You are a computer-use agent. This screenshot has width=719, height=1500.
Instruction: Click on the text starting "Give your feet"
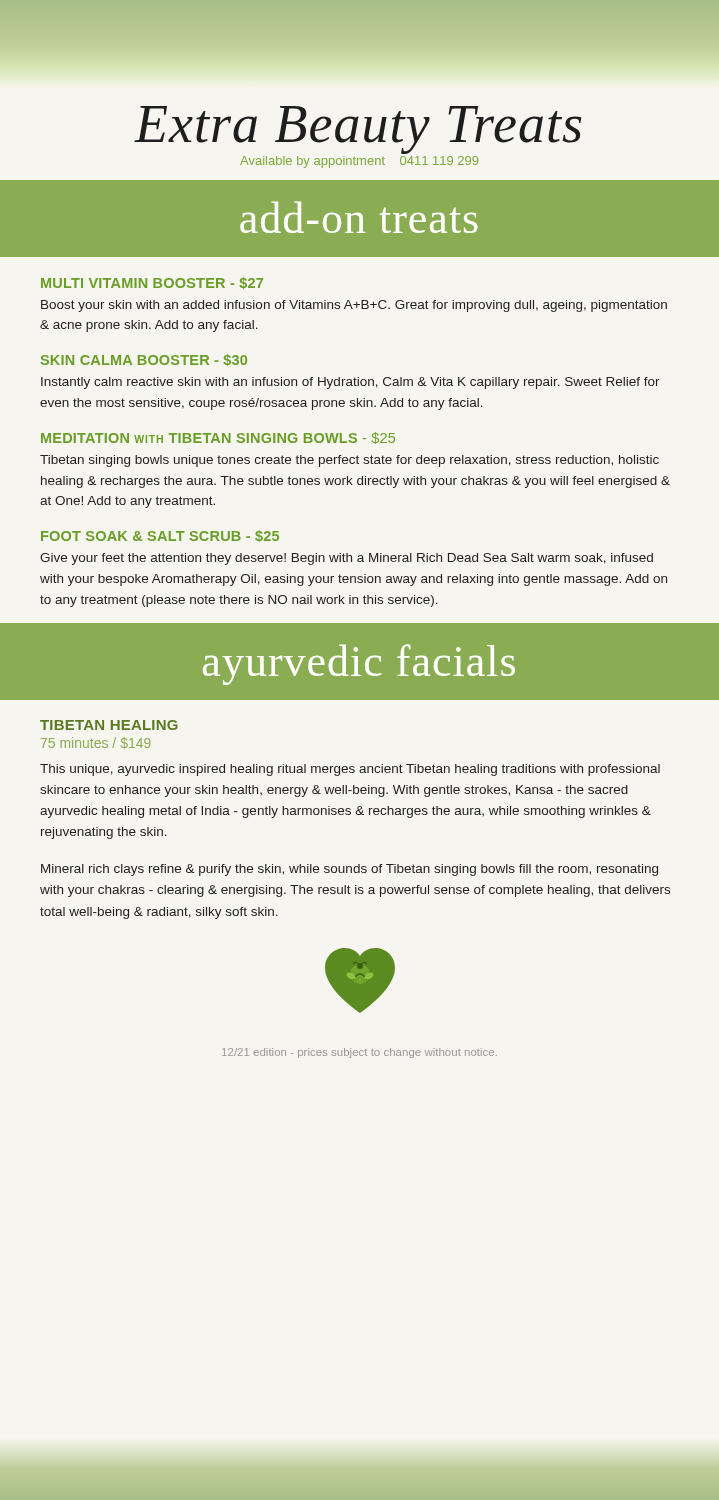354,578
